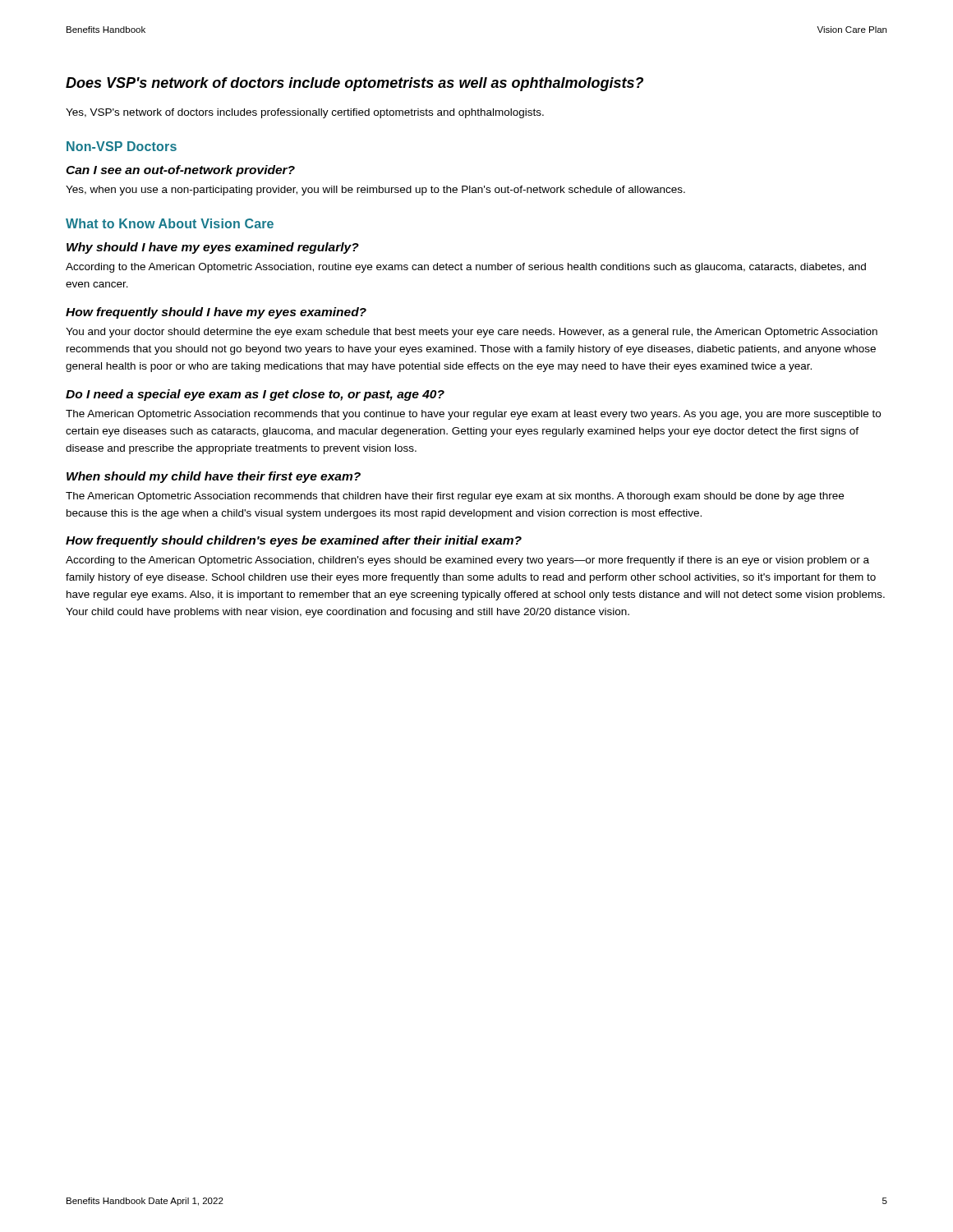
Task: Select the section header containing "How frequently should I have my"
Action: tap(216, 313)
